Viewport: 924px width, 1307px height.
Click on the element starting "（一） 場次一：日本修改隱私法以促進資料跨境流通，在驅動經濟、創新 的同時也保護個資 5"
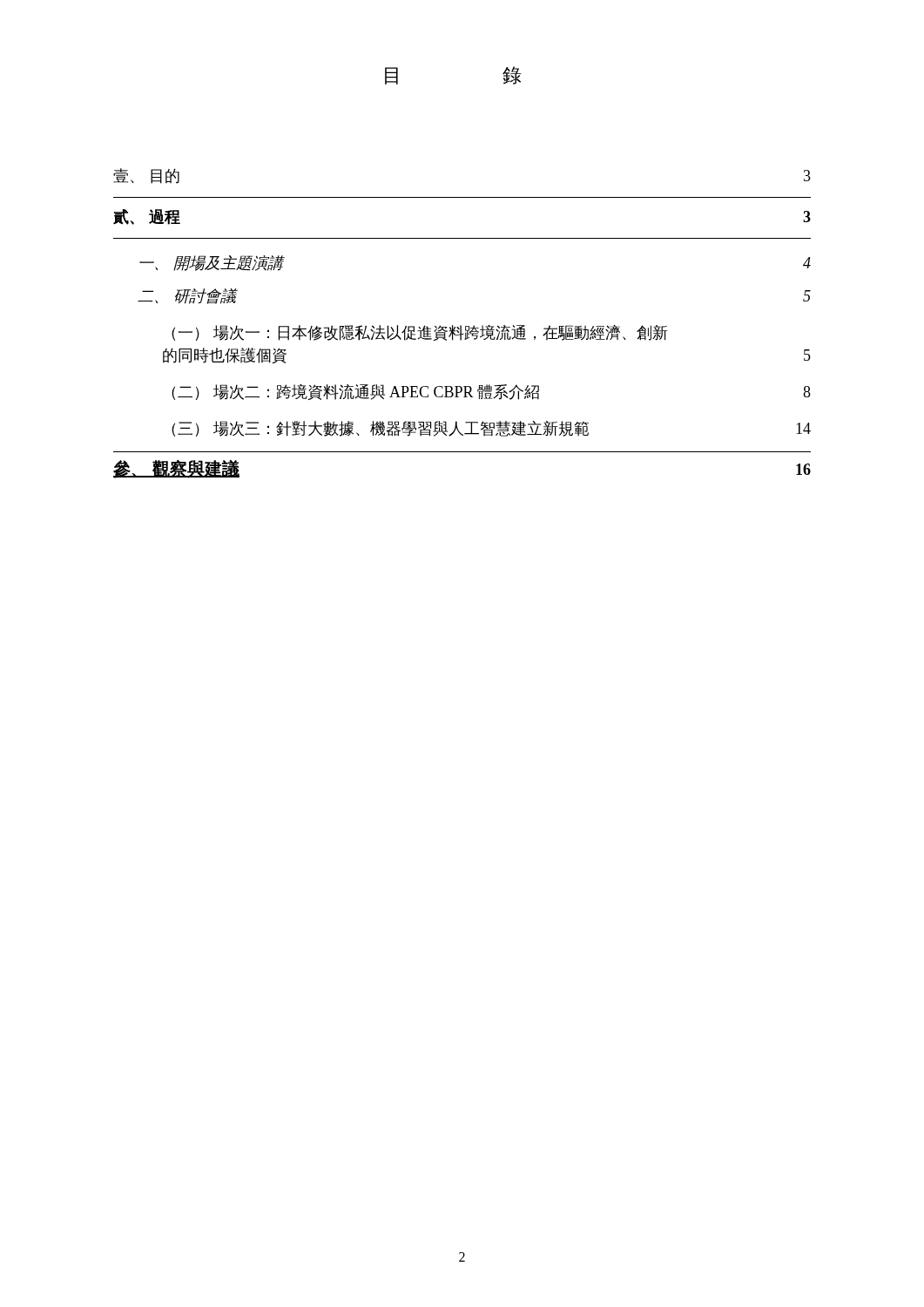pyautogui.click(x=486, y=344)
